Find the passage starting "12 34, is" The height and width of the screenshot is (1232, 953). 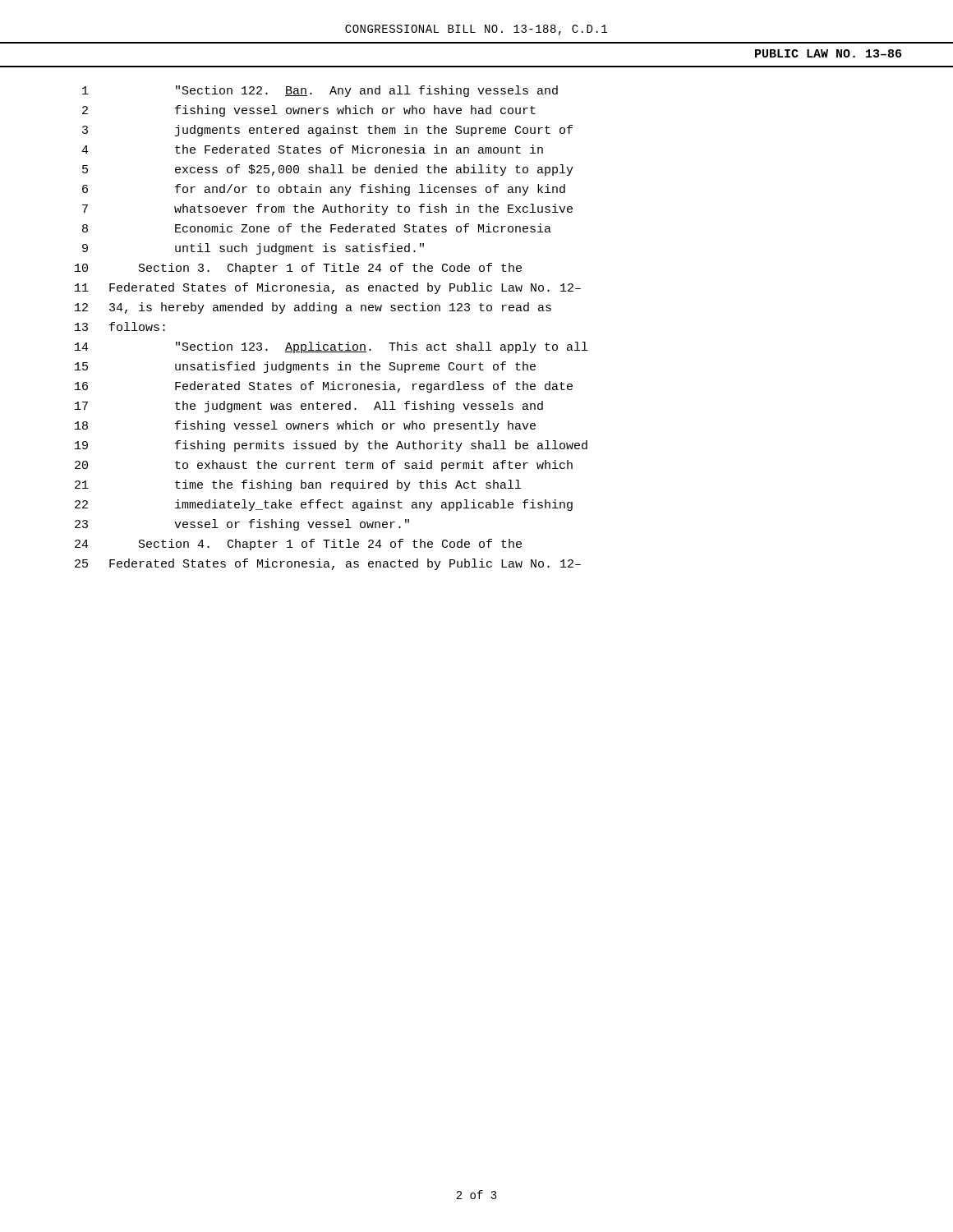[x=476, y=309]
